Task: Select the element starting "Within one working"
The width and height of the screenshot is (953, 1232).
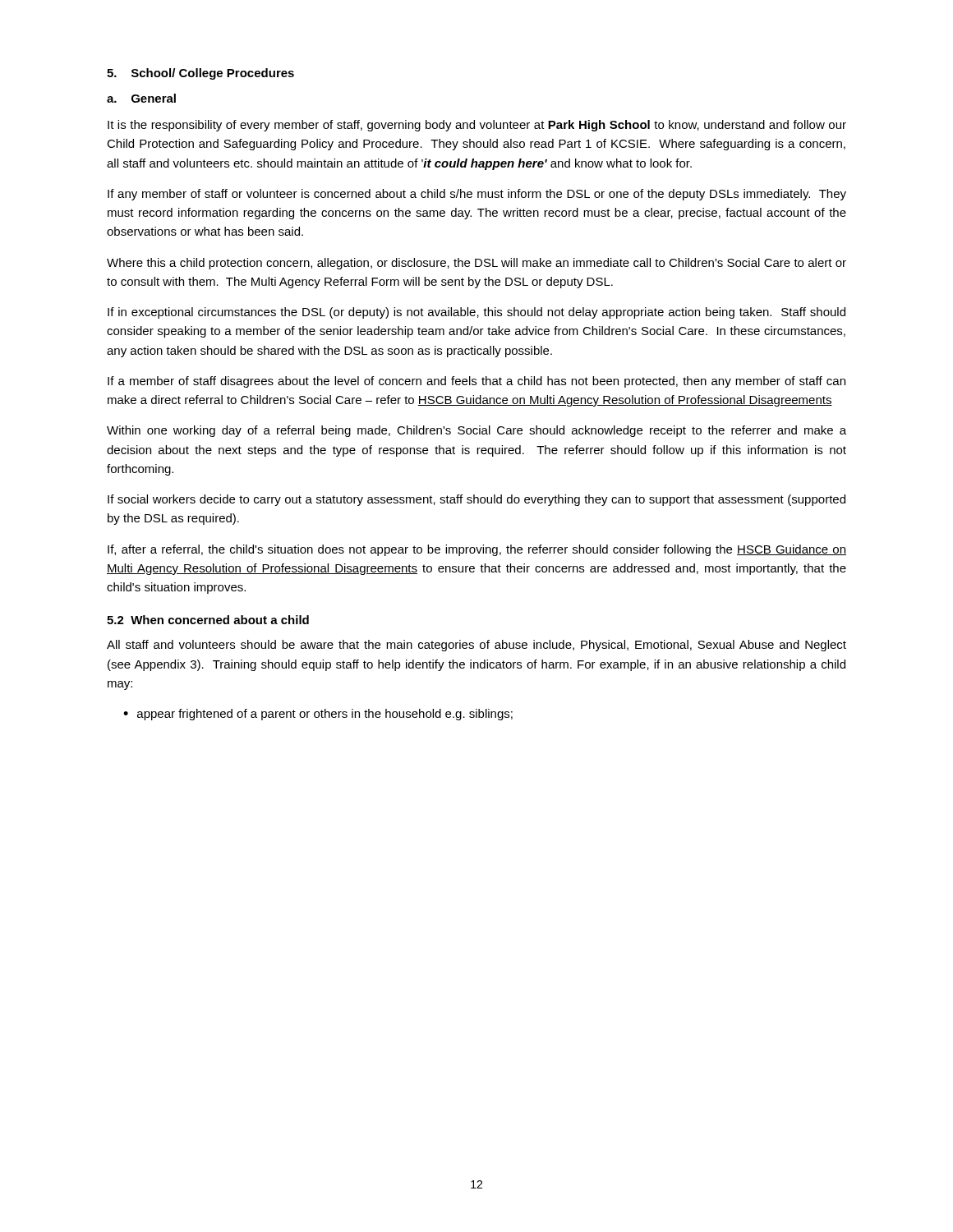Action: click(476, 449)
